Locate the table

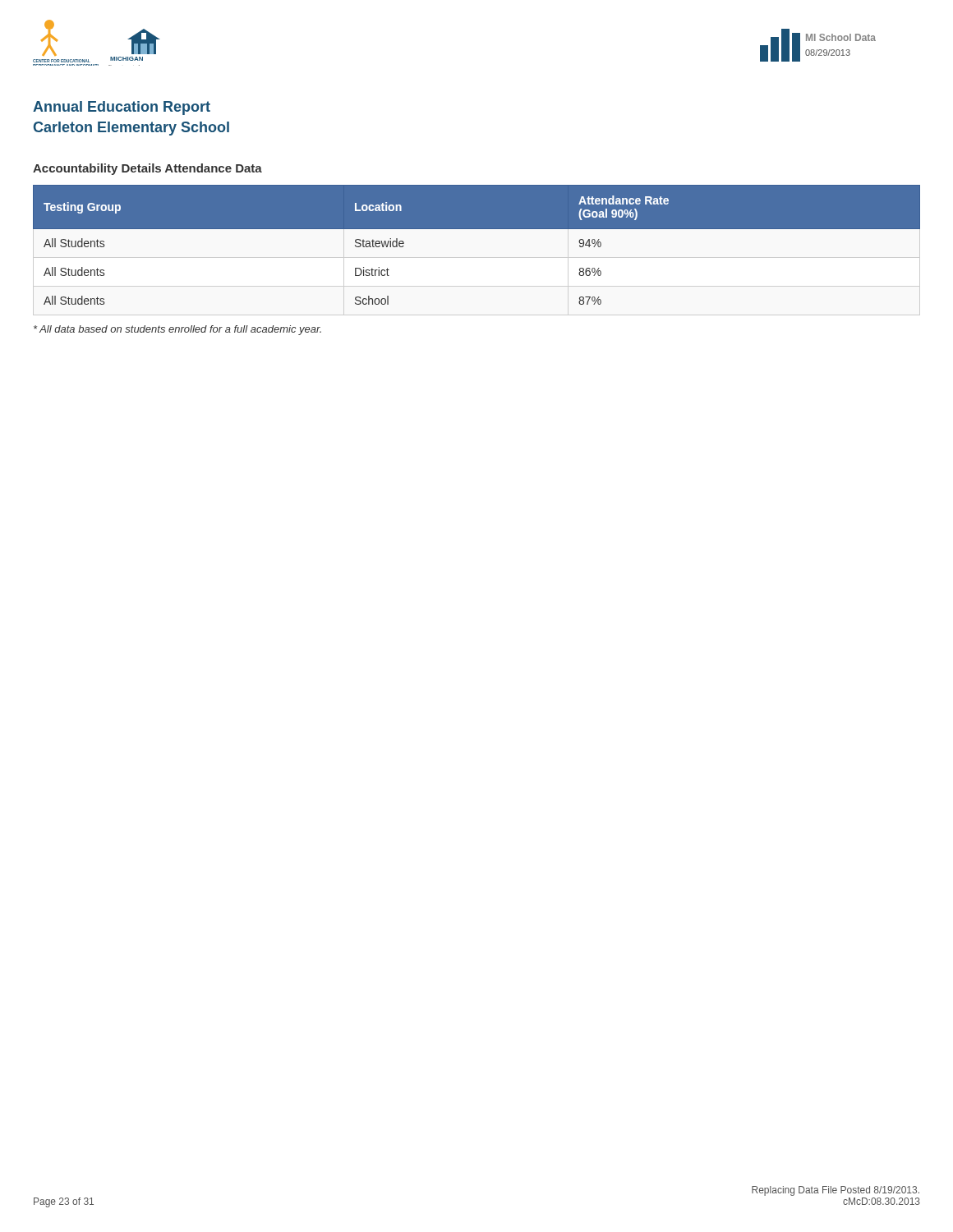pyautogui.click(x=476, y=250)
